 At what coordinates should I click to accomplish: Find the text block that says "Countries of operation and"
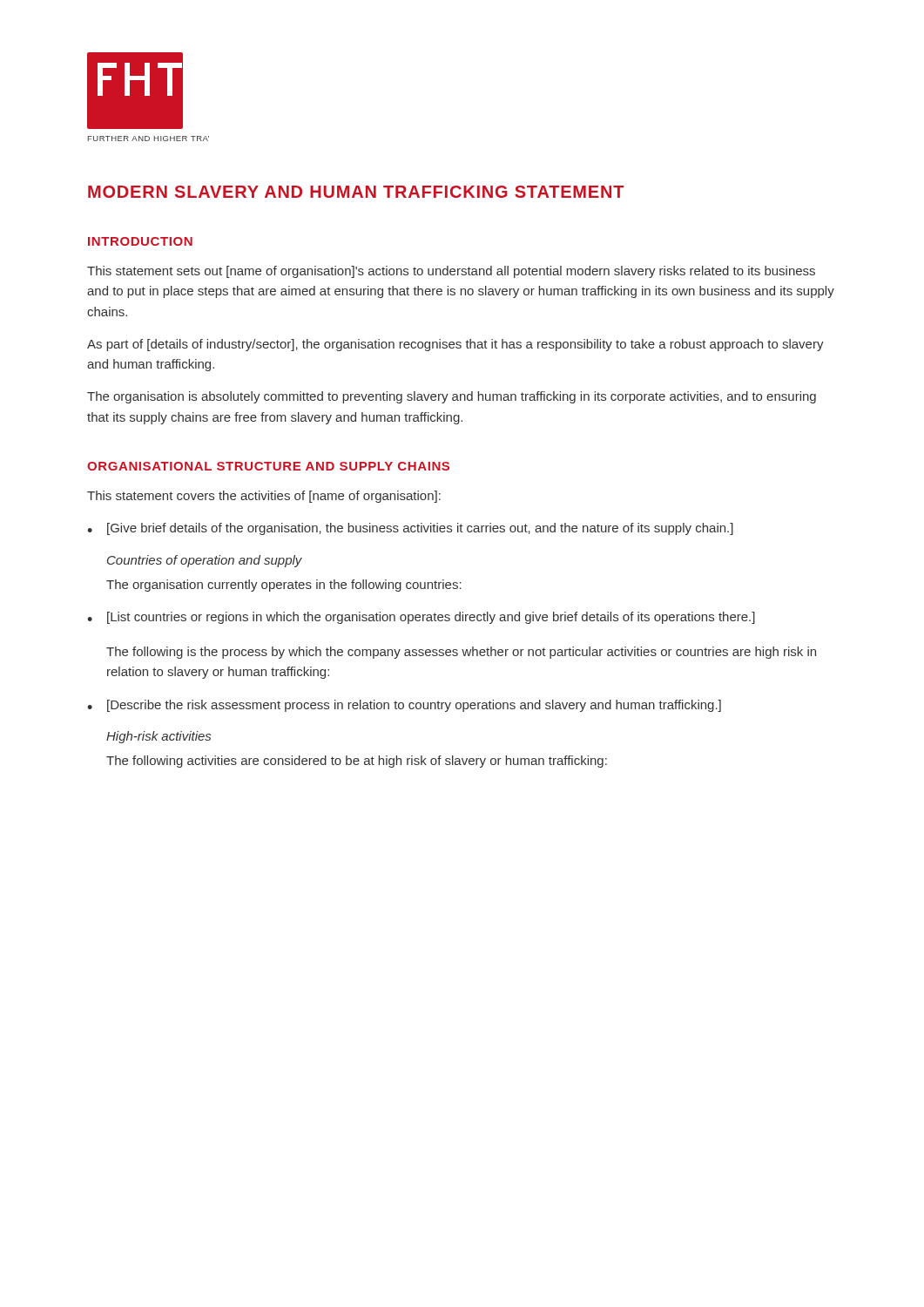point(204,560)
